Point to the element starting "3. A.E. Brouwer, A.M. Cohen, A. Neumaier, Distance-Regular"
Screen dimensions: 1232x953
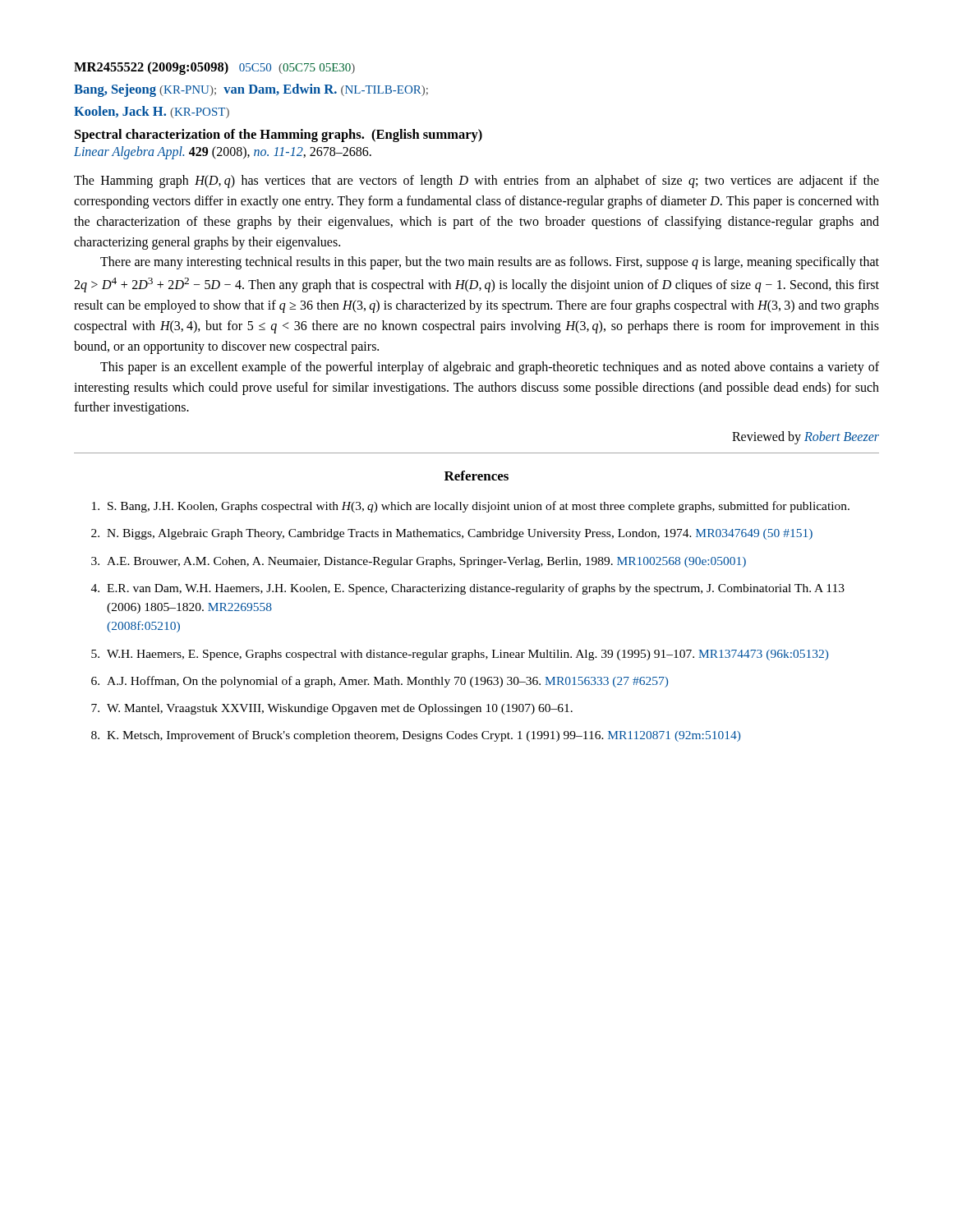coord(476,560)
